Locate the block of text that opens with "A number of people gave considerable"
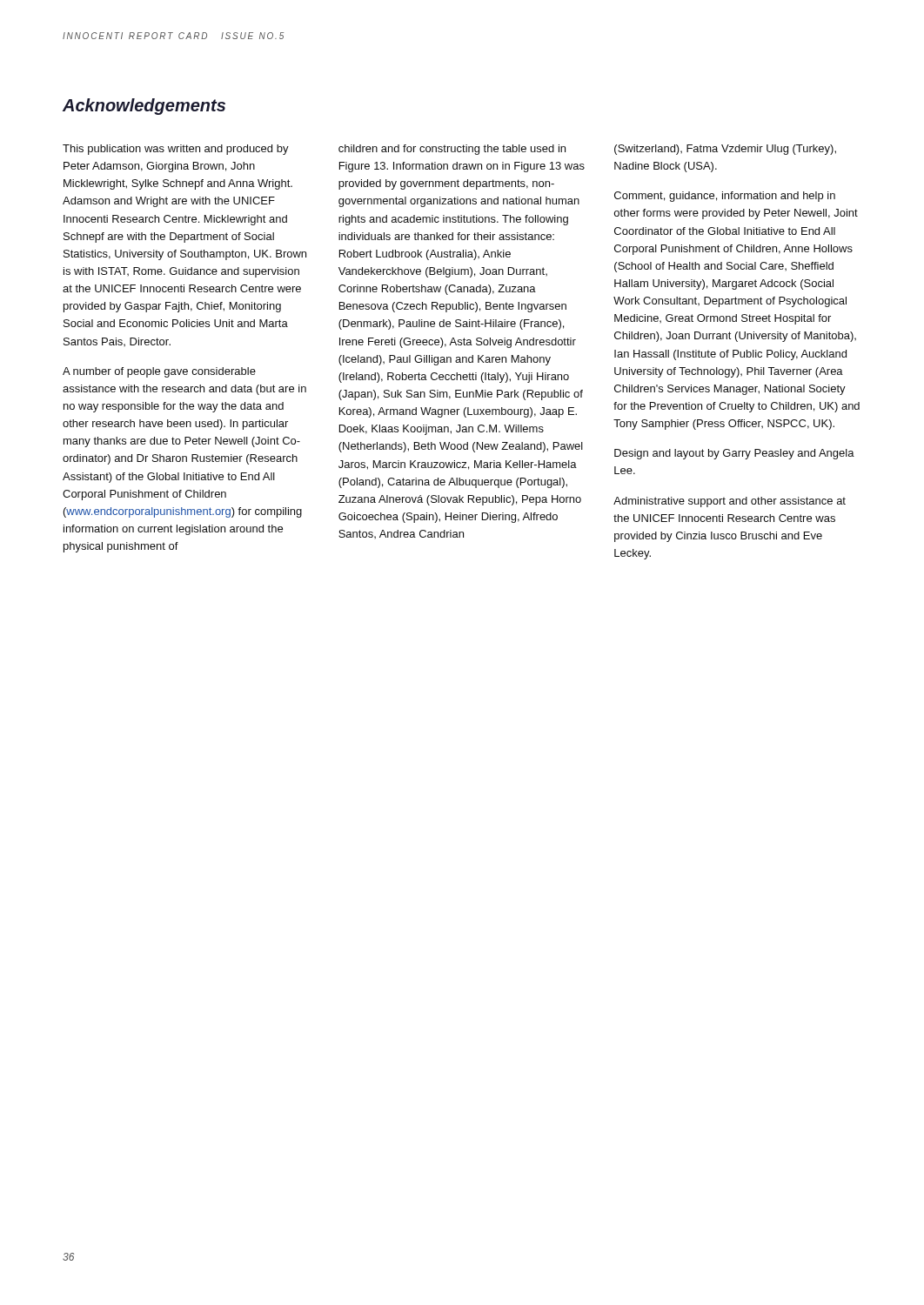Image resolution: width=924 pixels, height=1305 pixels. (x=186, y=459)
